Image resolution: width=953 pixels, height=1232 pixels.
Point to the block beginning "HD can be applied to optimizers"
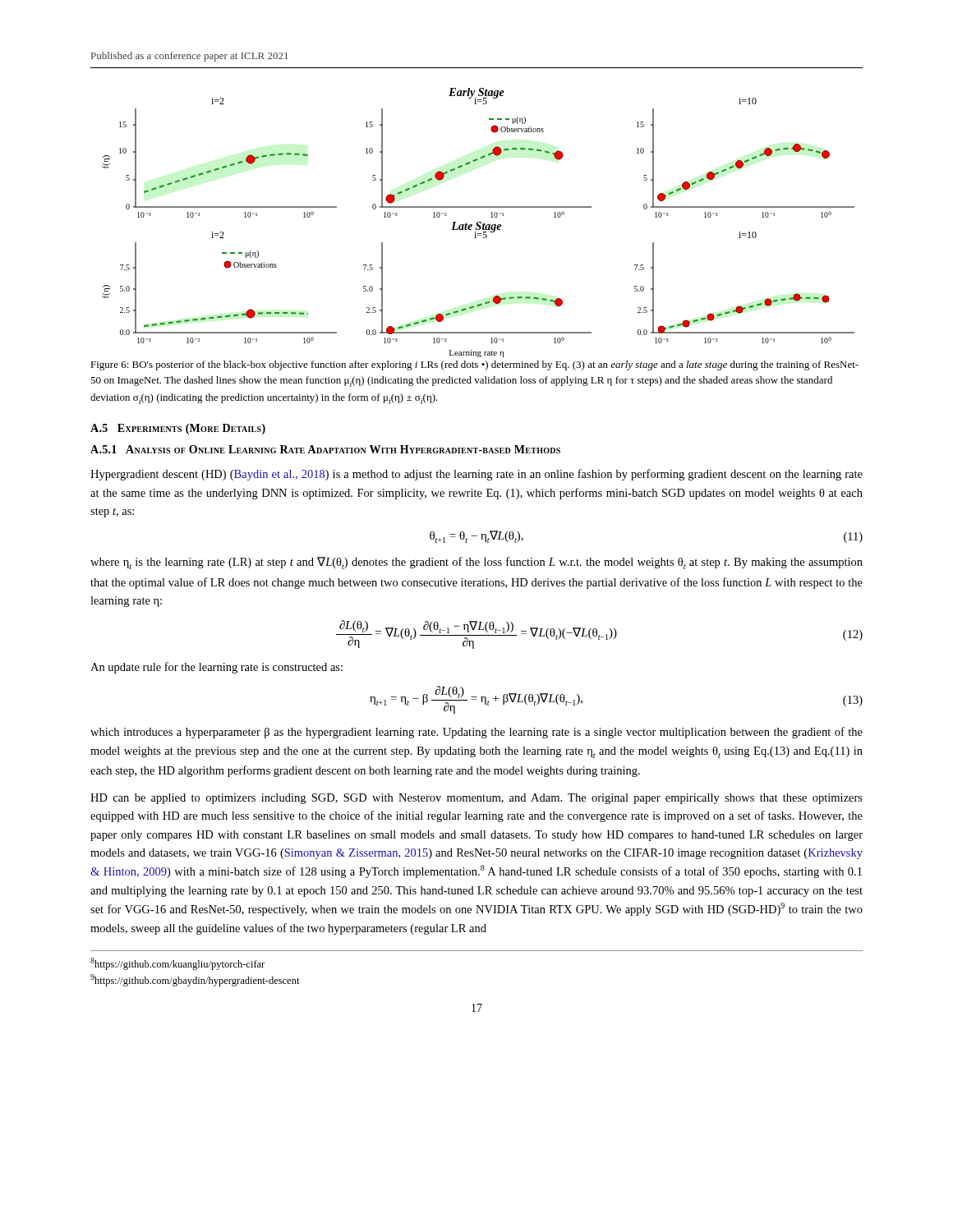(476, 862)
